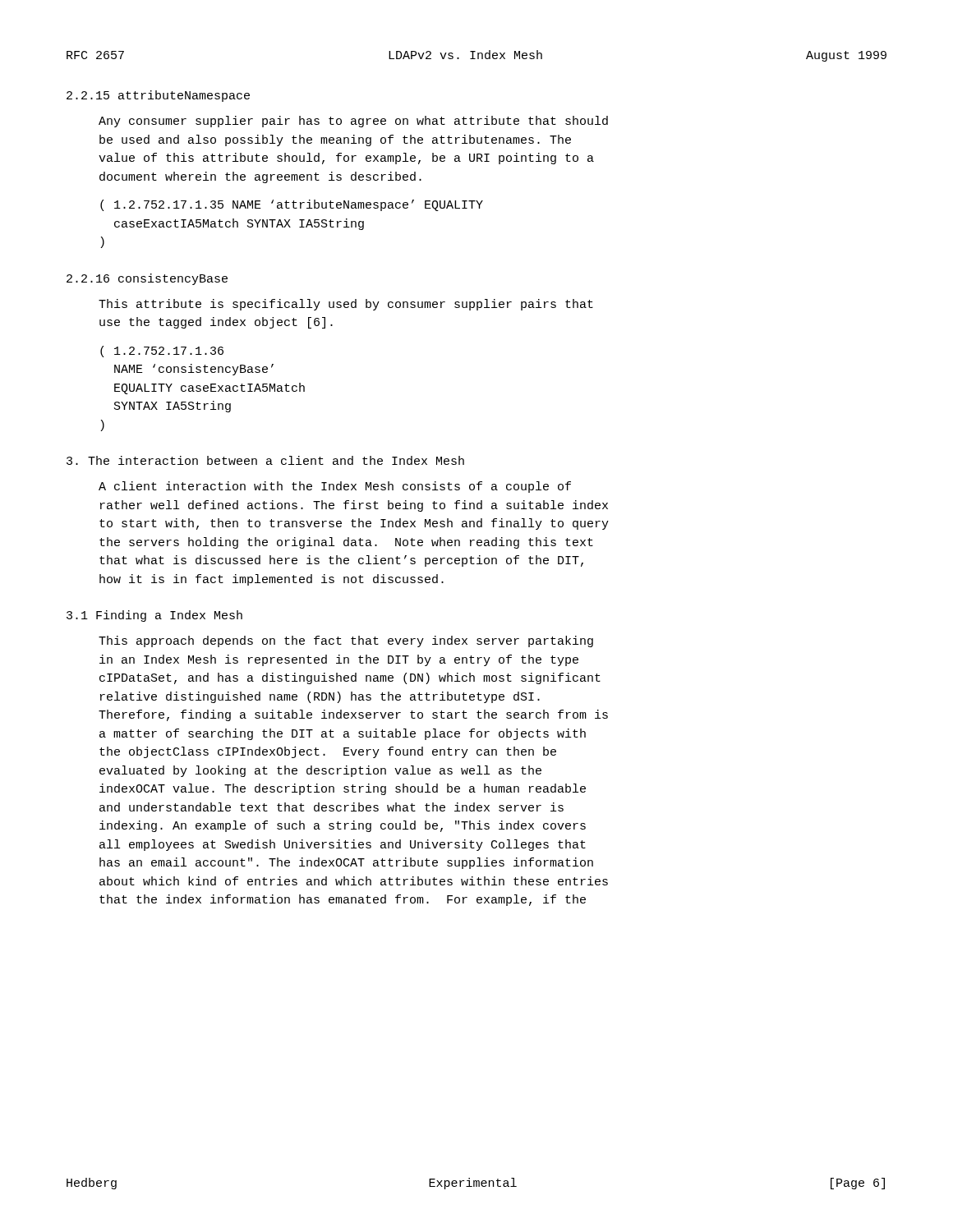Locate the block of text that opens with "( 1.2.752.17.1.36 NAME ‘consistencyBase’ EQUALITY caseExactIA5Match SYNTAX IA5String"

pyautogui.click(x=202, y=389)
